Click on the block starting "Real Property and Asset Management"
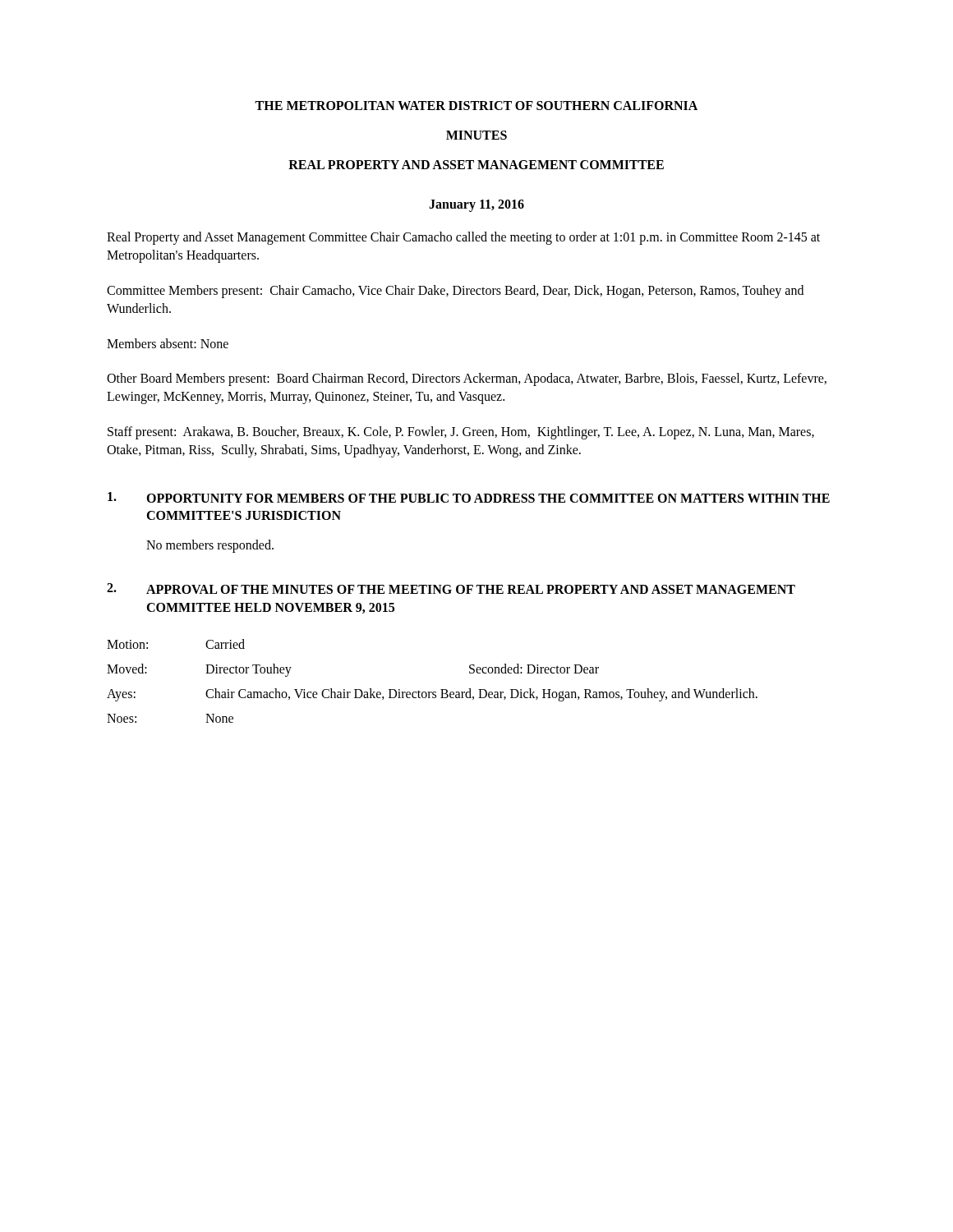The width and height of the screenshot is (953, 1232). 463,246
